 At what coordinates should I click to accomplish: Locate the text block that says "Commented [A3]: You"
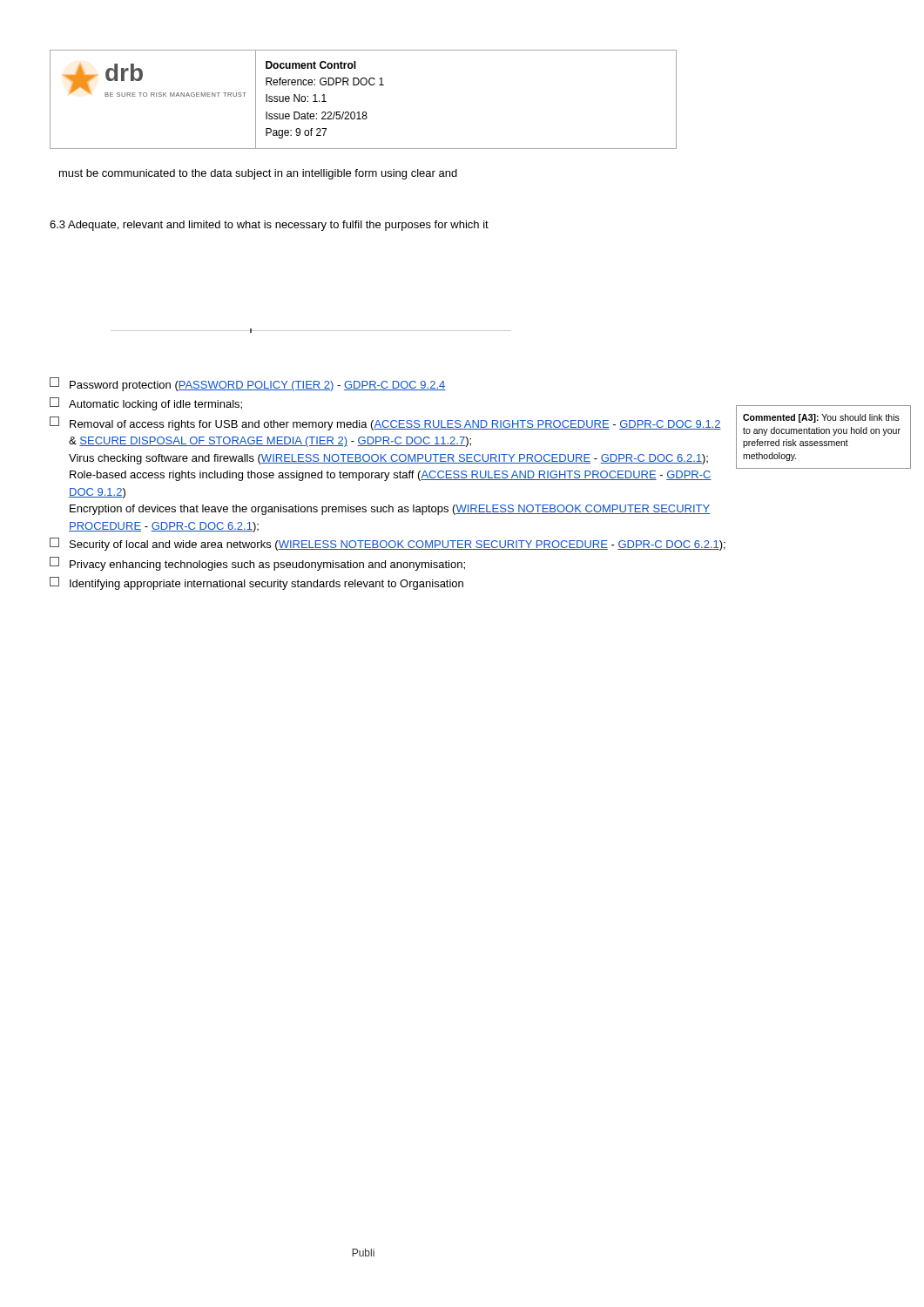[822, 437]
